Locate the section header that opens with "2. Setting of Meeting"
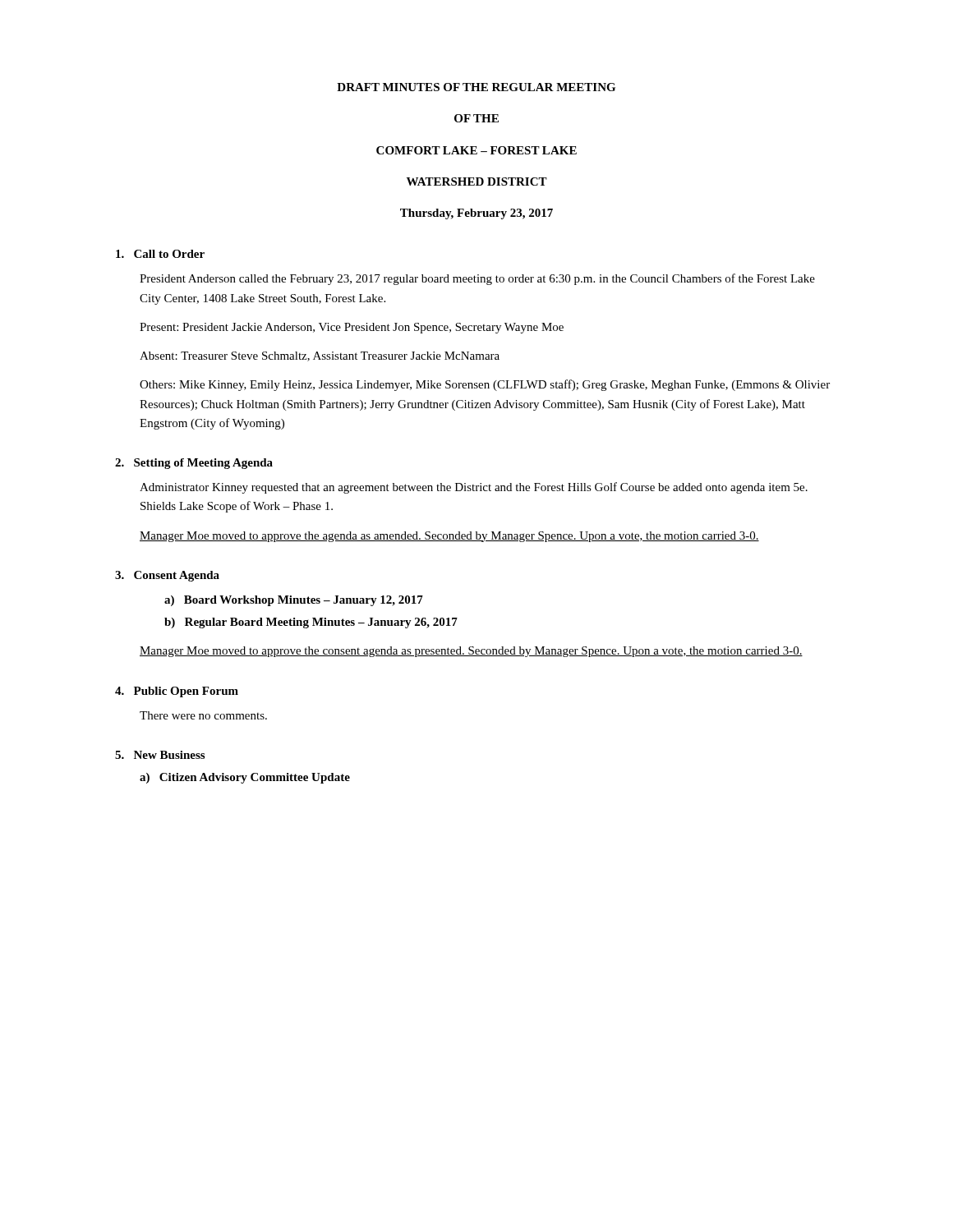This screenshot has height=1232, width=953. [x=194, y=462]
